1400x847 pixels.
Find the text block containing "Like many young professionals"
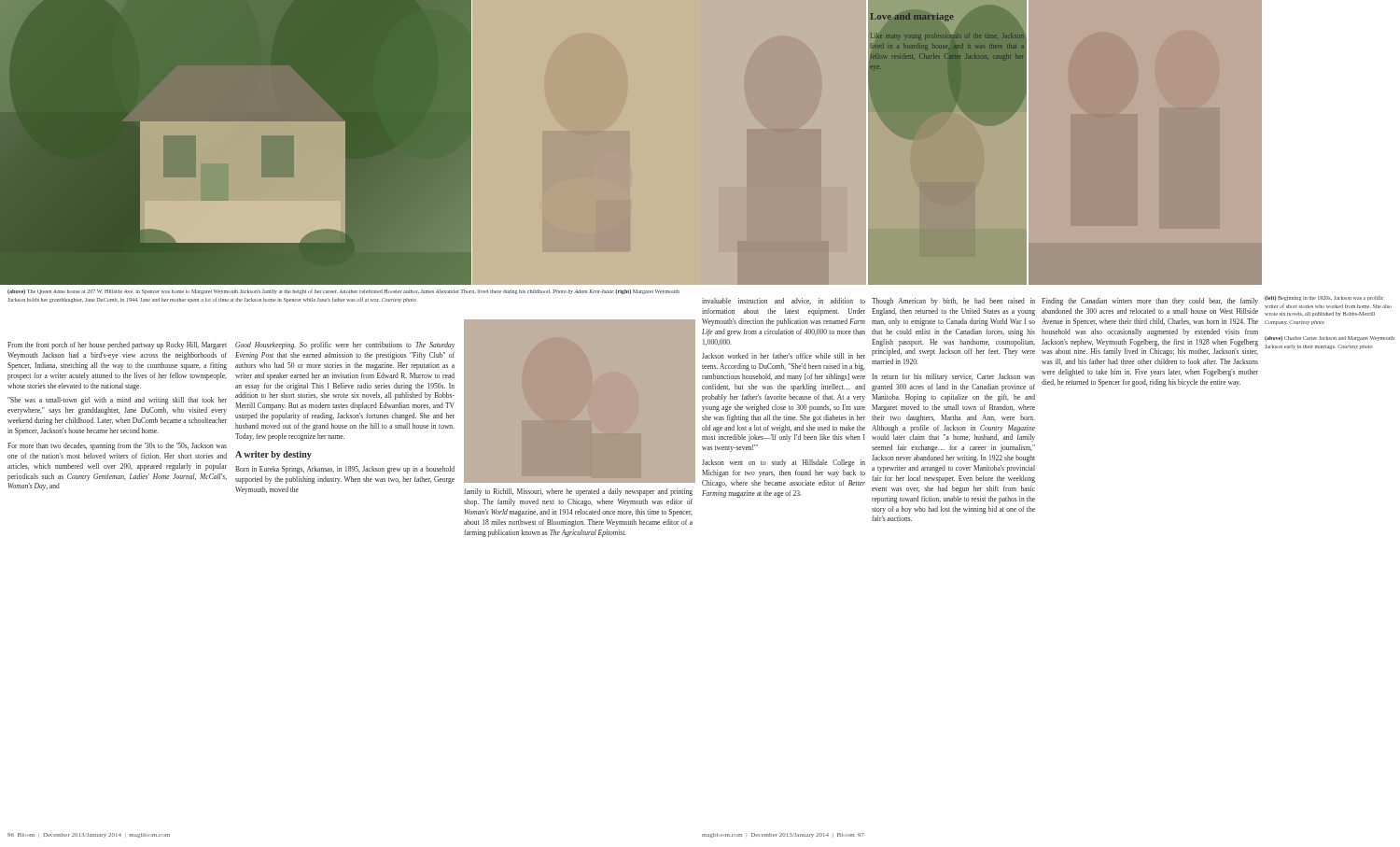[x=947, y=52]
